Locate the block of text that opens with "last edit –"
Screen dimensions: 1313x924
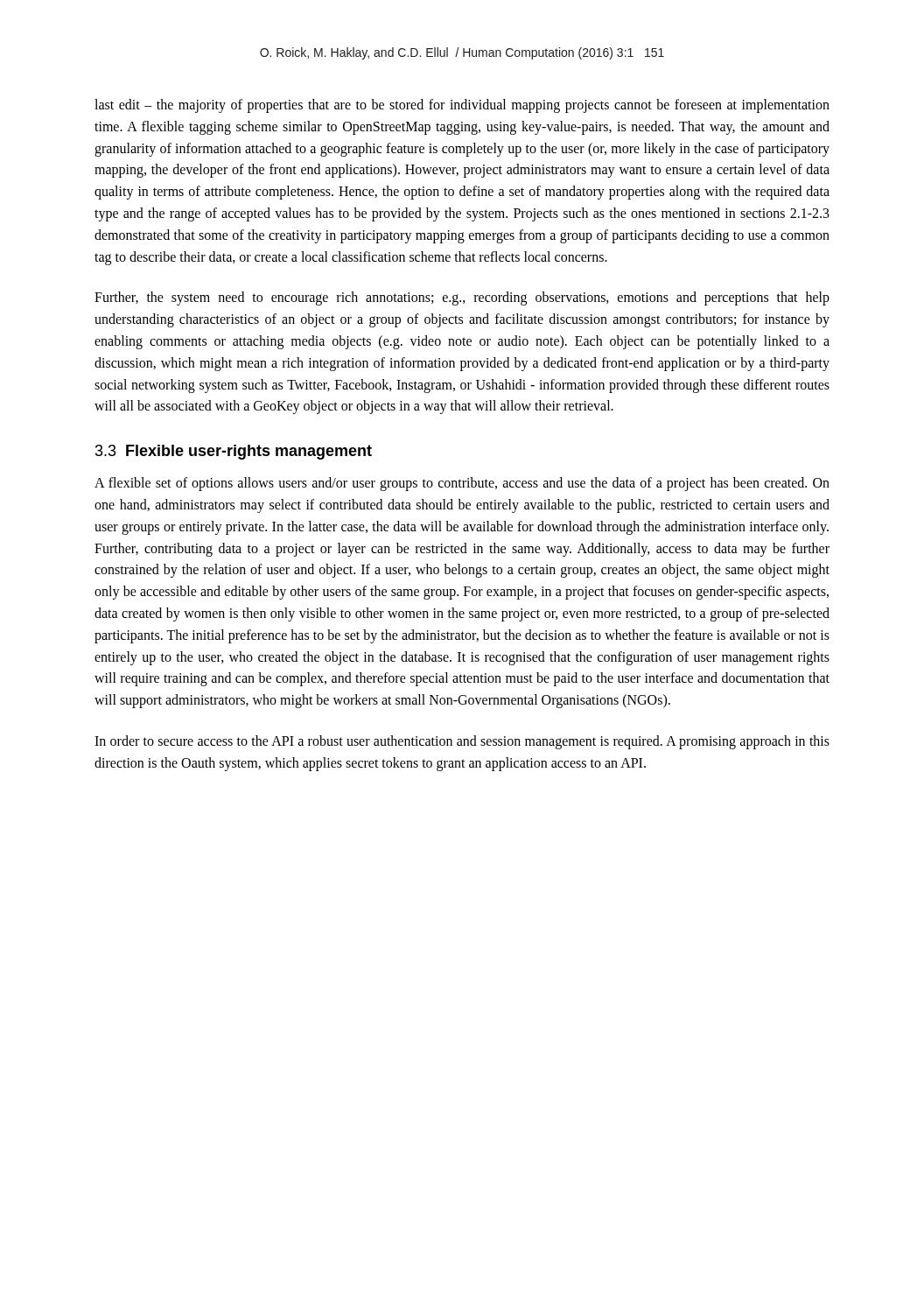(462, 181)
